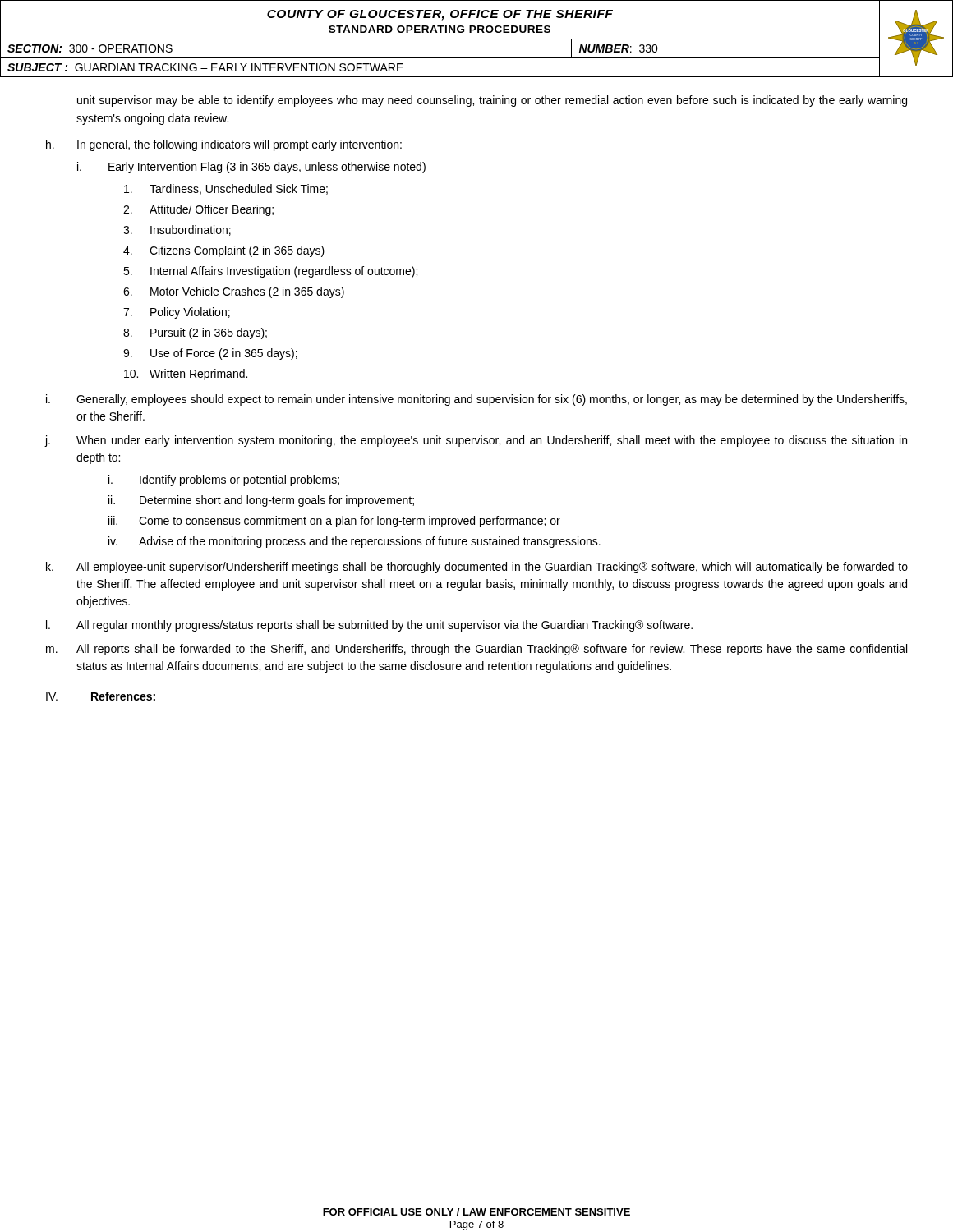
Task: Navigate to the text block starting "6. Motor Vehicle Crashes (2 in 365 days)"
Action: [234, 292]
